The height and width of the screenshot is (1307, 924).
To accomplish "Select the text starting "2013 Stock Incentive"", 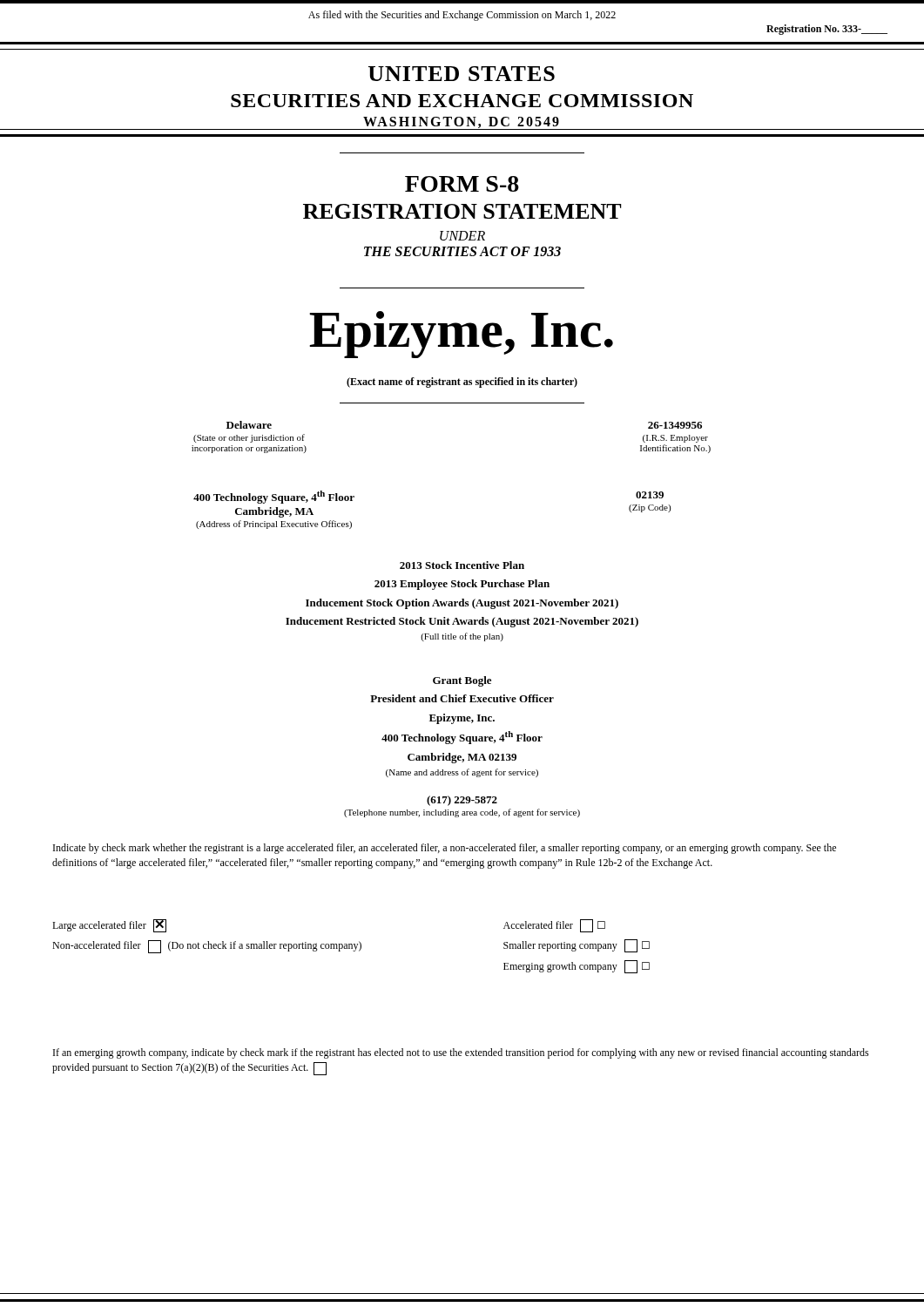I will (x=462, y=598).
